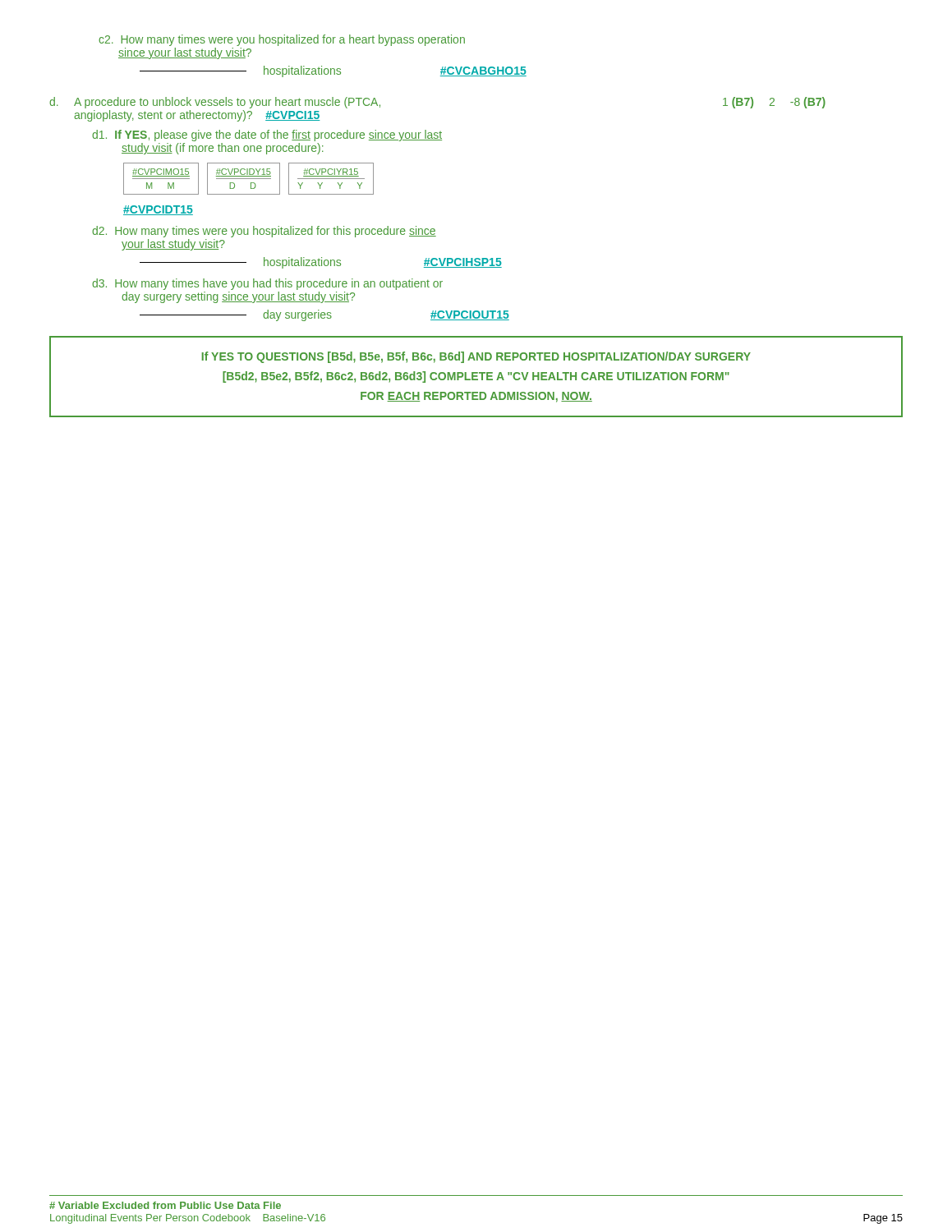Point to the block starting "If YES TO QUESTIONS [B5d,"
This screenshot has height=1232, width=952.
tap(476, 376)
